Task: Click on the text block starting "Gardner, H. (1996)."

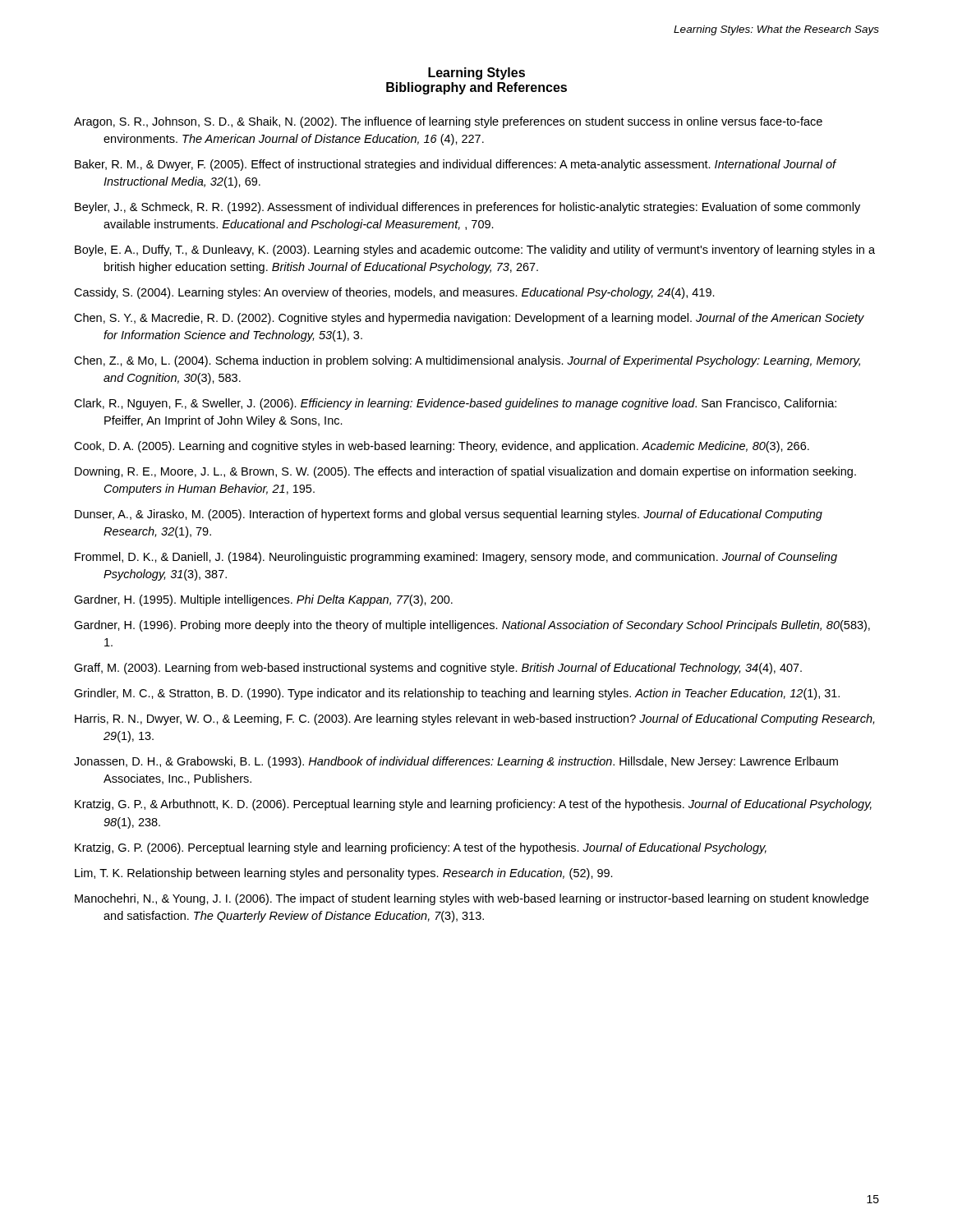Action: [472, 634]
